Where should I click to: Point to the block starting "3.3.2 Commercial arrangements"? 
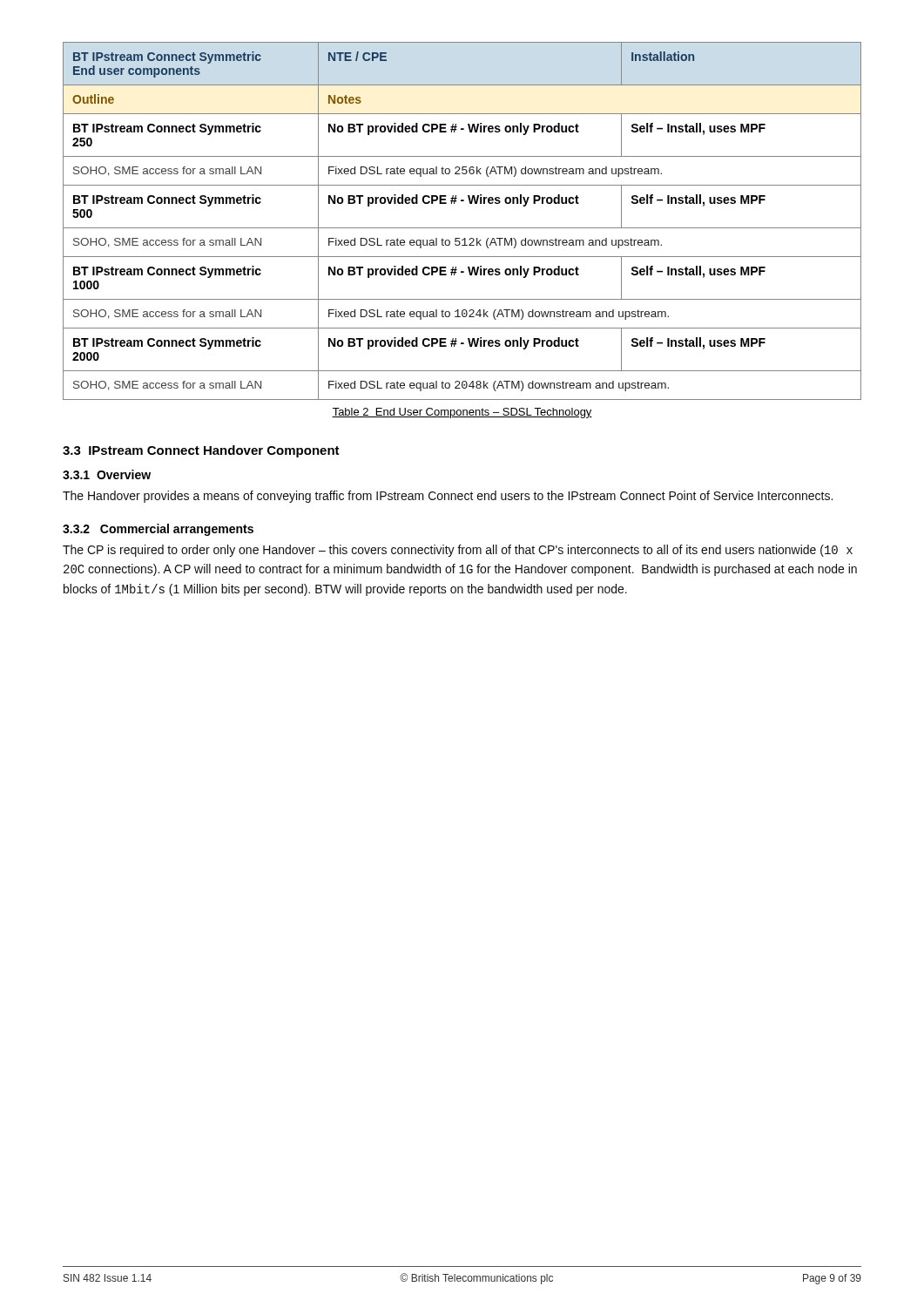[x=158, y=529]
